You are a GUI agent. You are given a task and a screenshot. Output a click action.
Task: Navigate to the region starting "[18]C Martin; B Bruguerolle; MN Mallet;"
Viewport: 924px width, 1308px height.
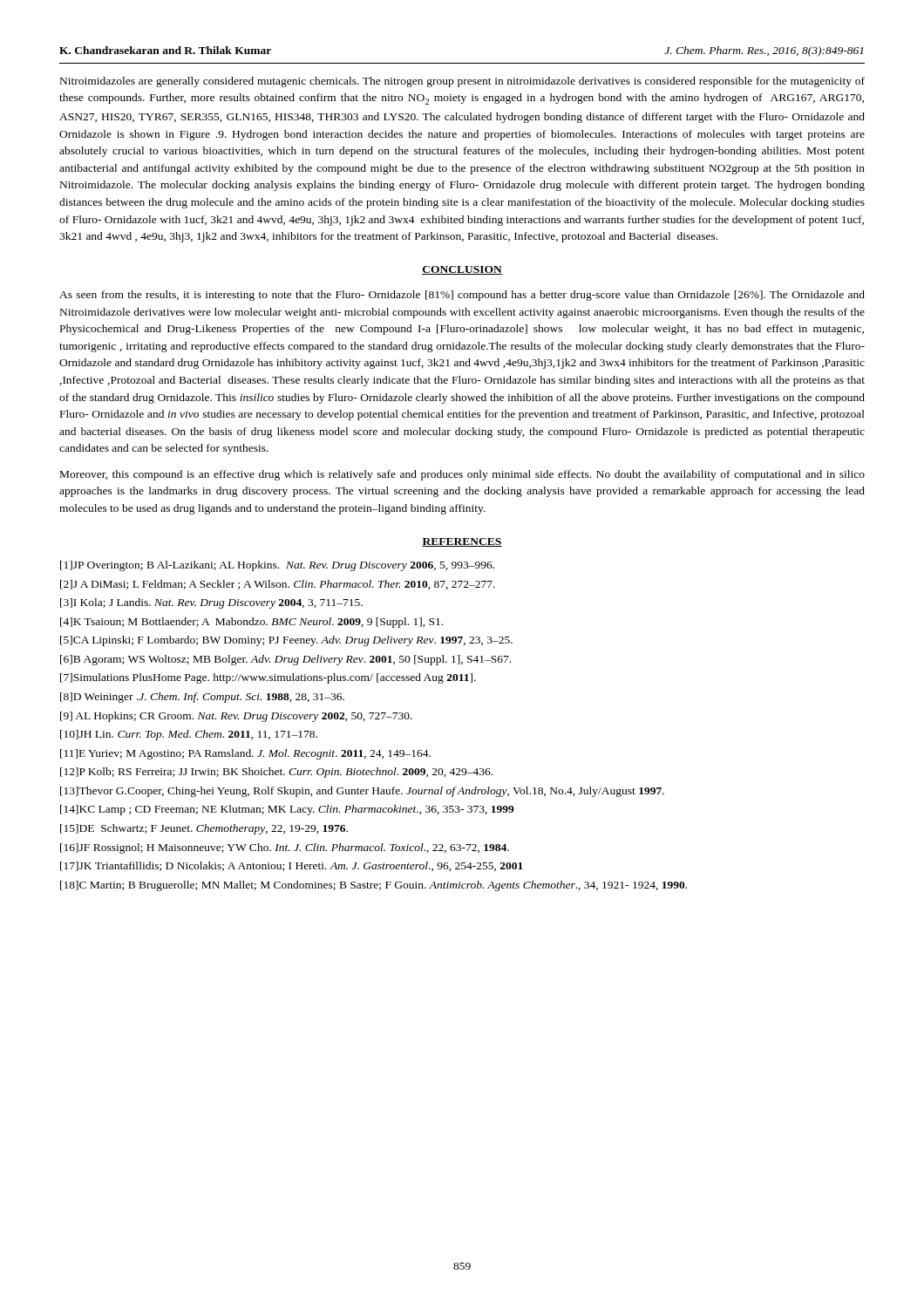374,884
